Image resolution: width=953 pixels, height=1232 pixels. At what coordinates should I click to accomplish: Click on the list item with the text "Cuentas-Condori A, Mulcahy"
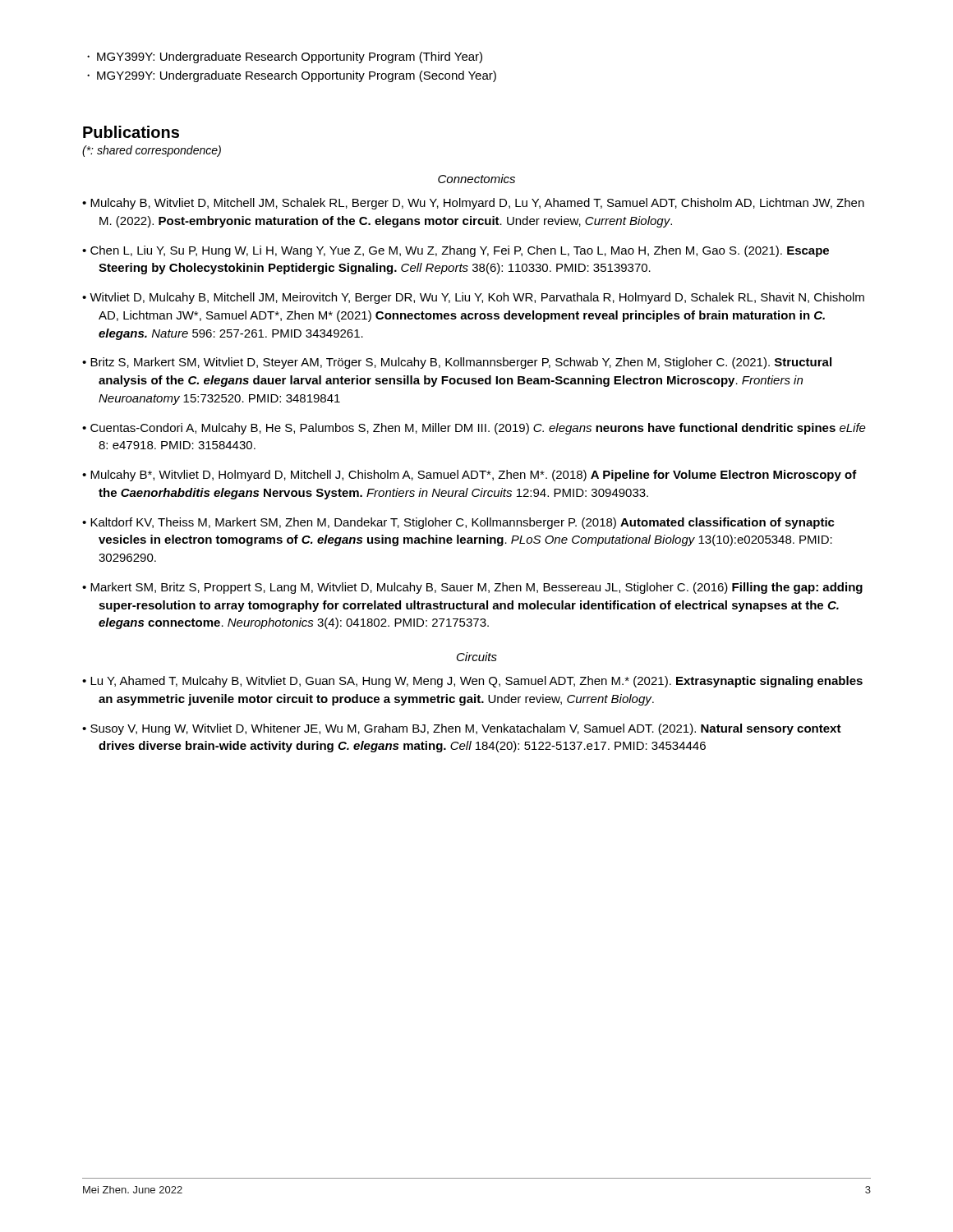478,436
